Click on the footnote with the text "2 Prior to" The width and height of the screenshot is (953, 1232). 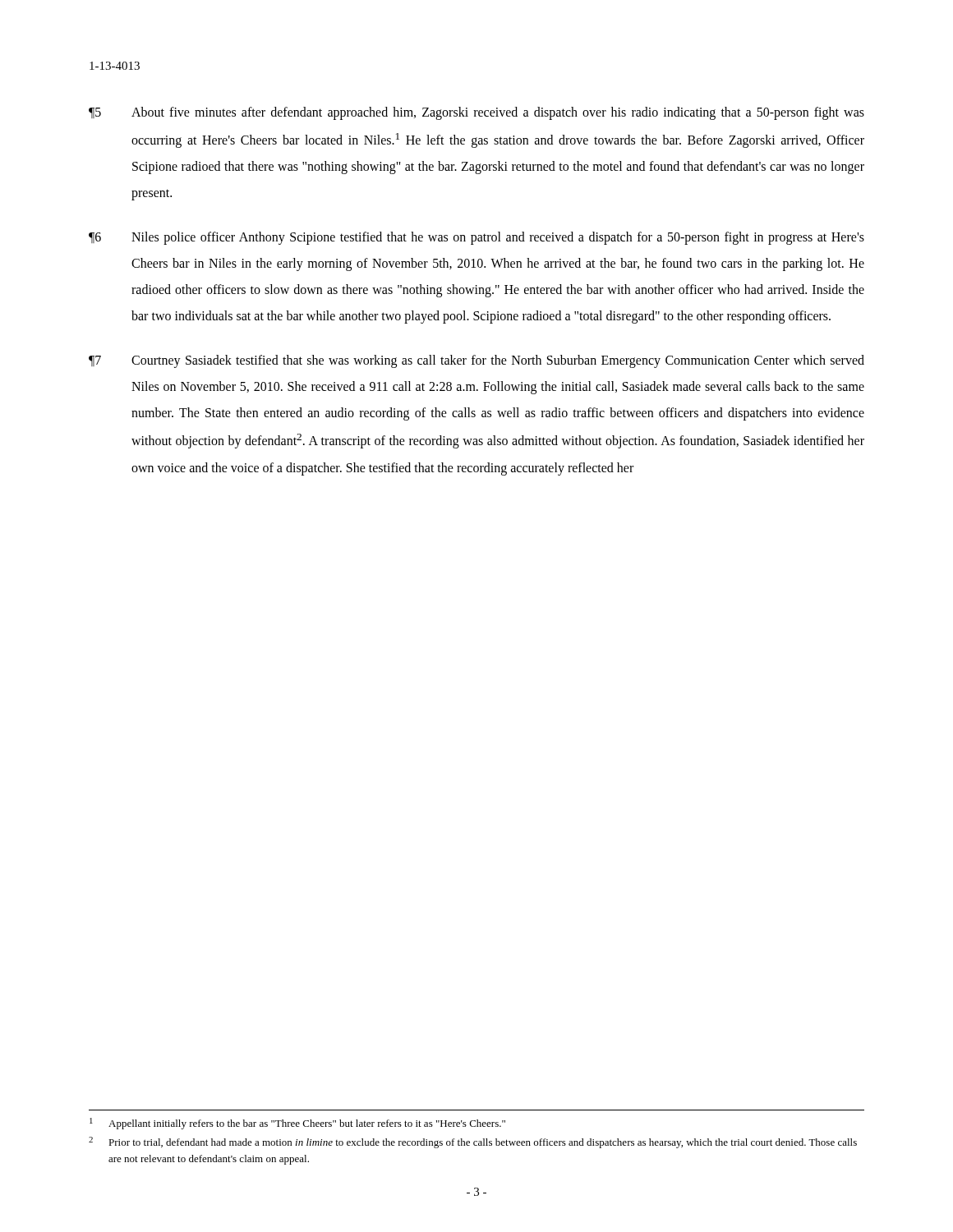[476, 1150]
